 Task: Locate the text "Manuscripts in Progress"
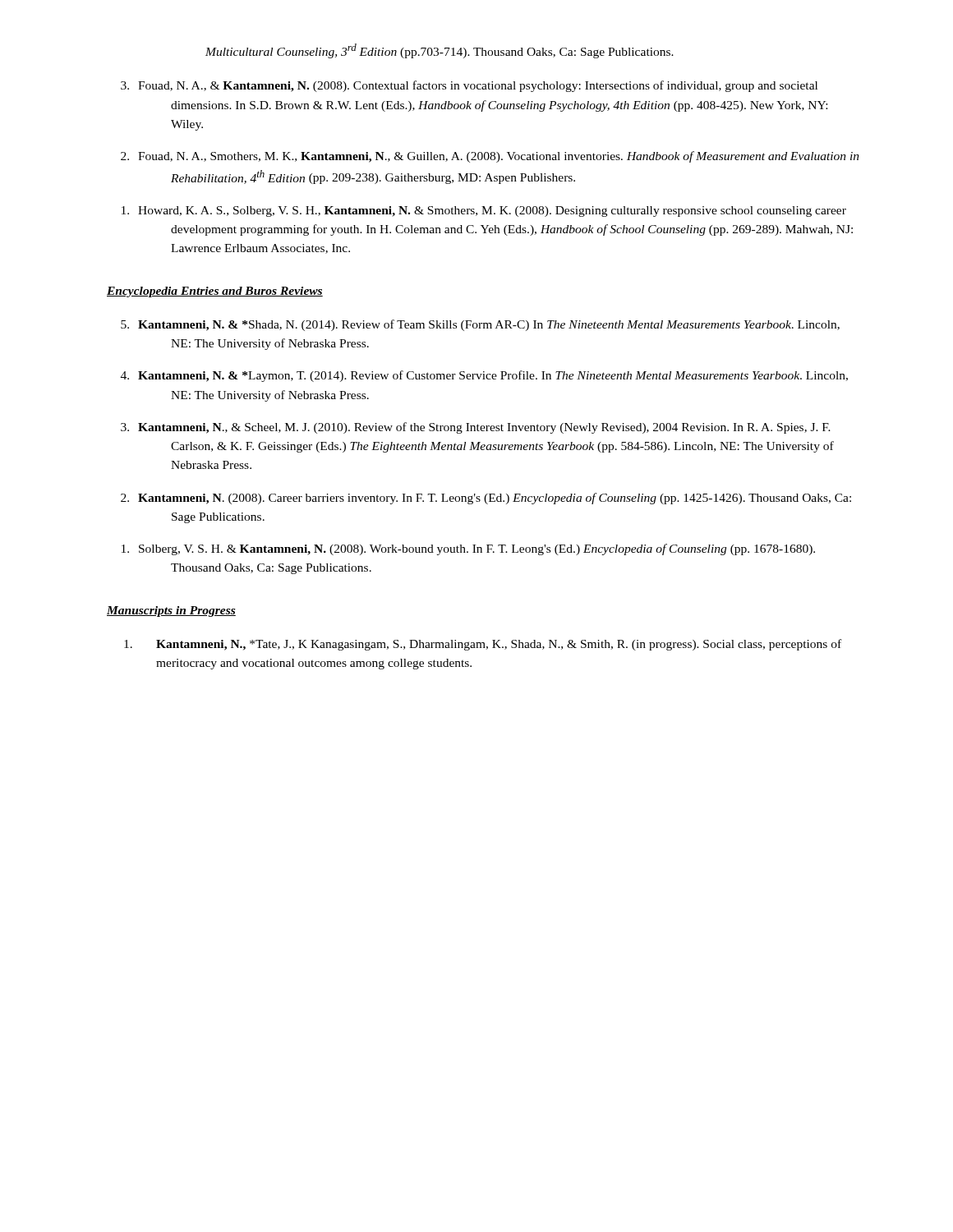point(171,609)
